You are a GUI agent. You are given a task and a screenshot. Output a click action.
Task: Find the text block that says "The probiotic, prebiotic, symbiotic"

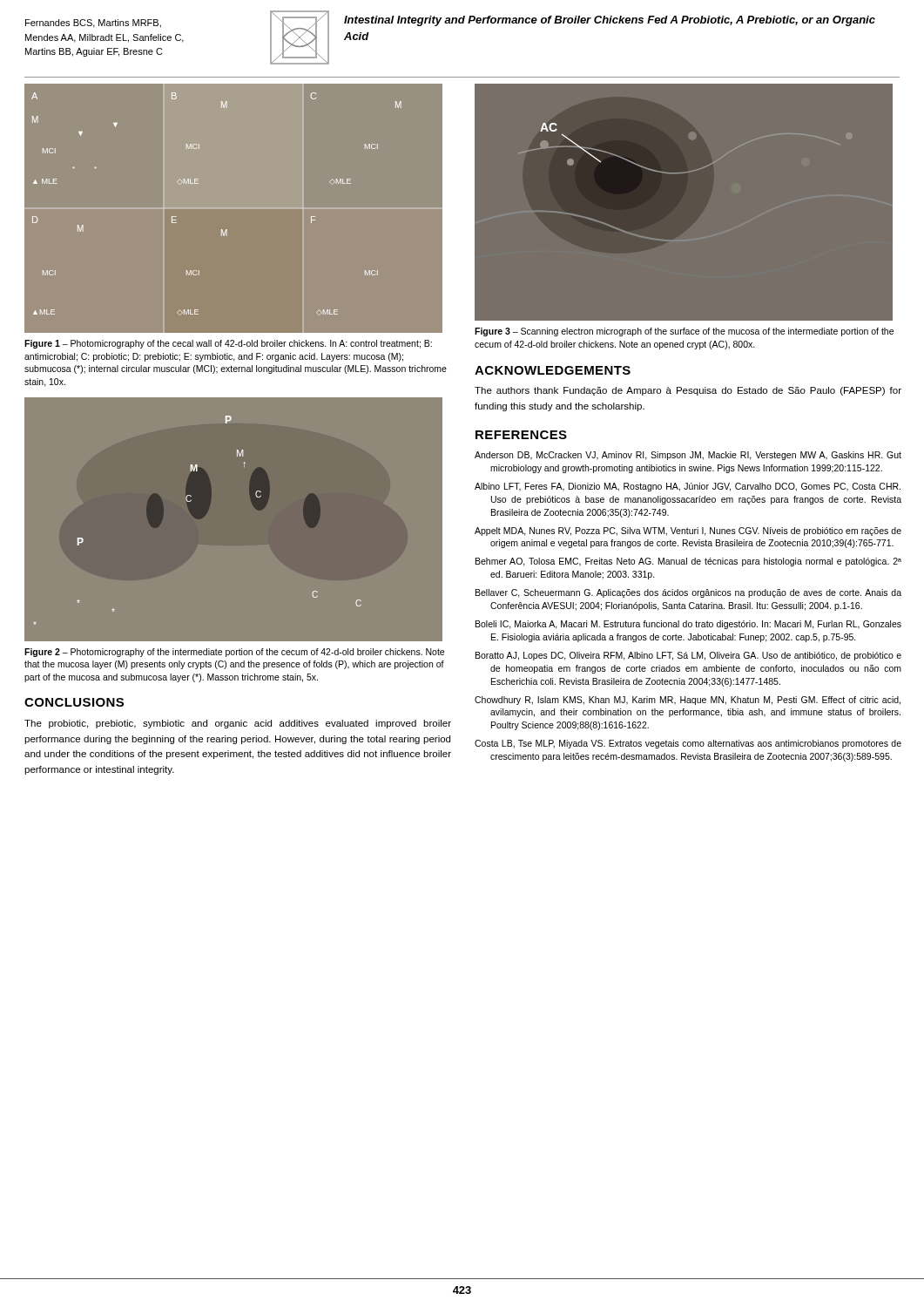[x=238, y=746]
